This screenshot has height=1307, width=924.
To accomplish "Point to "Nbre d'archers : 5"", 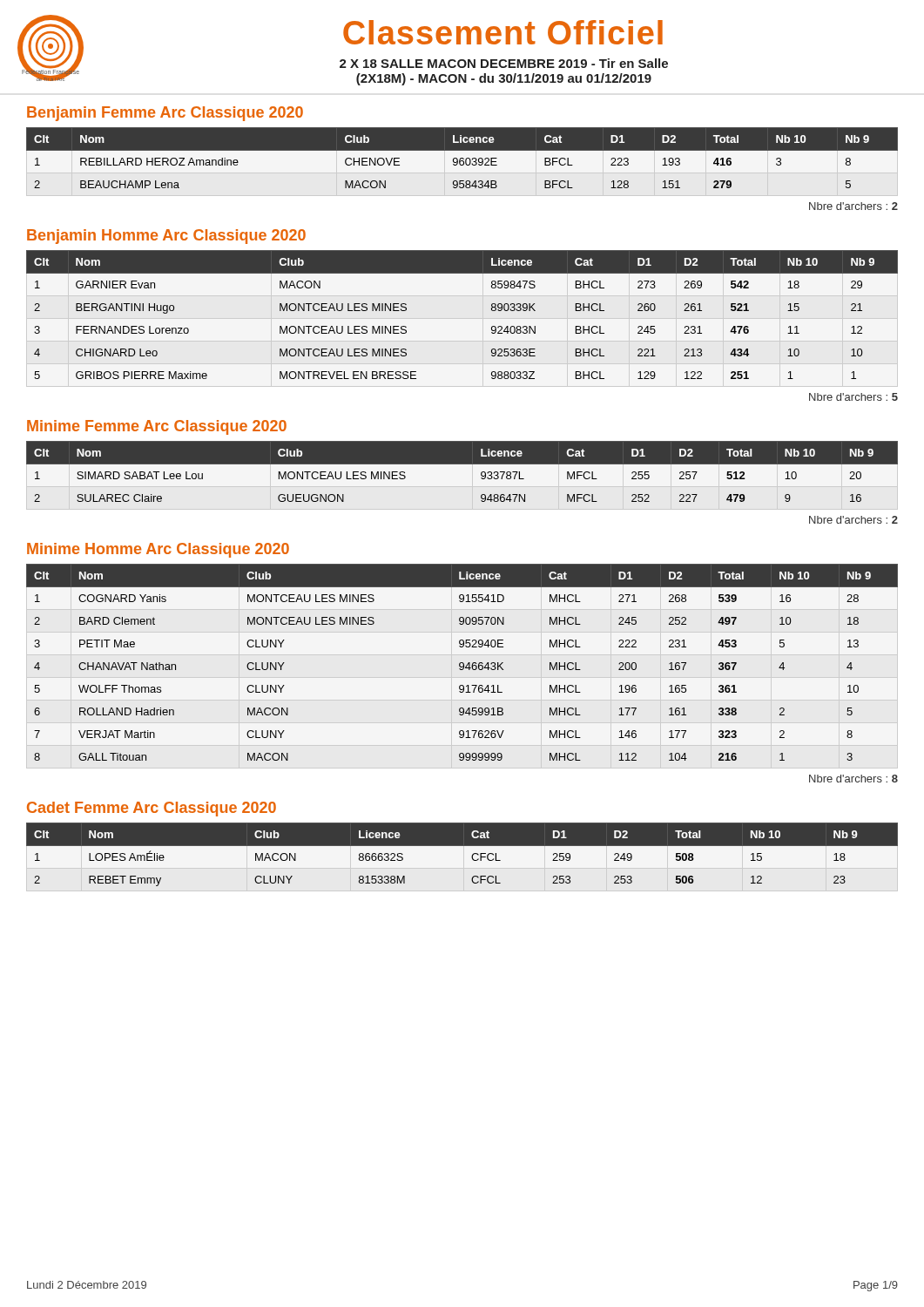I will coord(853,397).
